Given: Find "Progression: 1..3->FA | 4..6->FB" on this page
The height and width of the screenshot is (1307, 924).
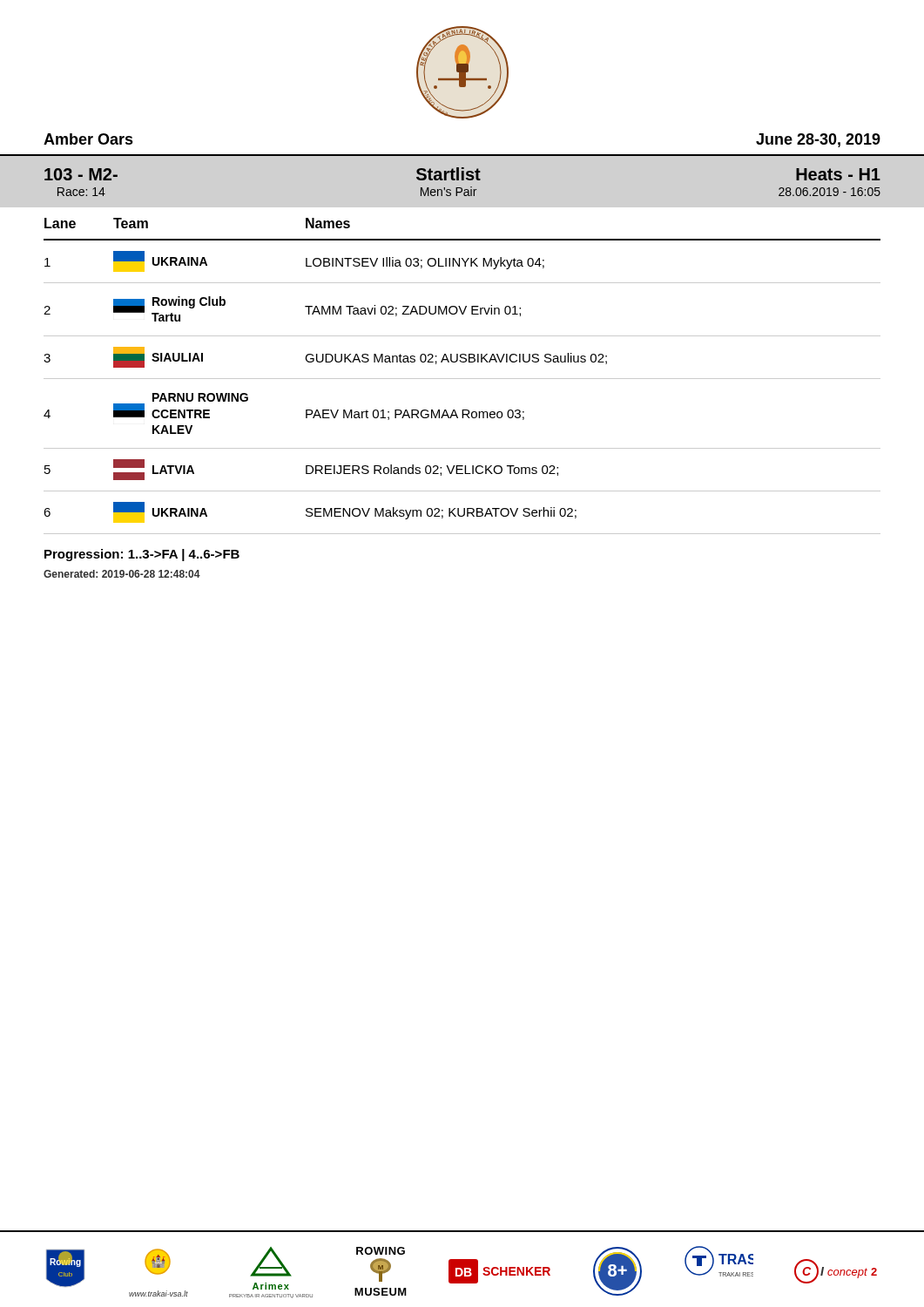Looking at the screenshot, I should click(x=142, y=554).
